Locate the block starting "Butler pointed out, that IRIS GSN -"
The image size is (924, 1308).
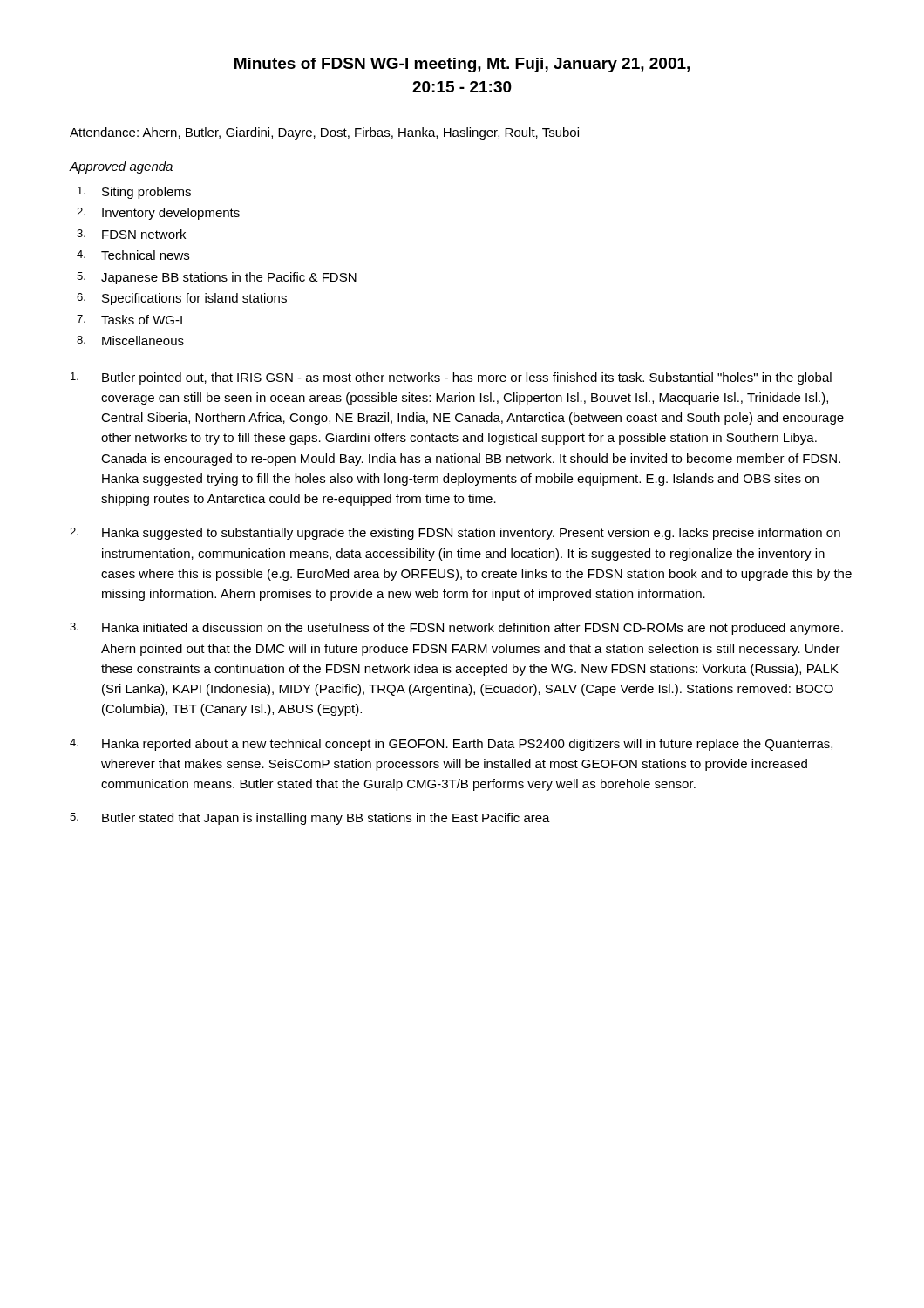[462, 438]
